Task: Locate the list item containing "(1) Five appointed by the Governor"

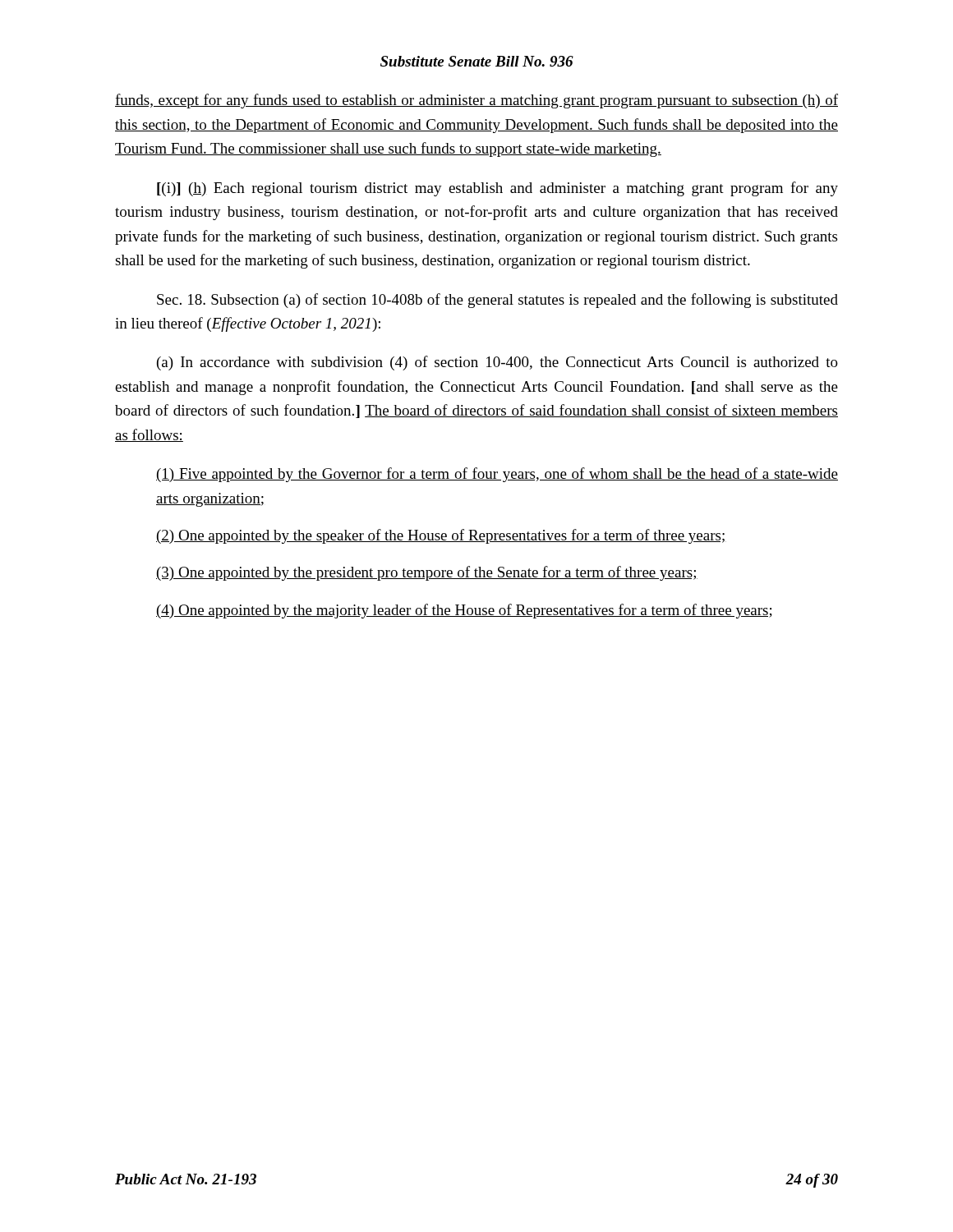Action: (x=497, y=486)
